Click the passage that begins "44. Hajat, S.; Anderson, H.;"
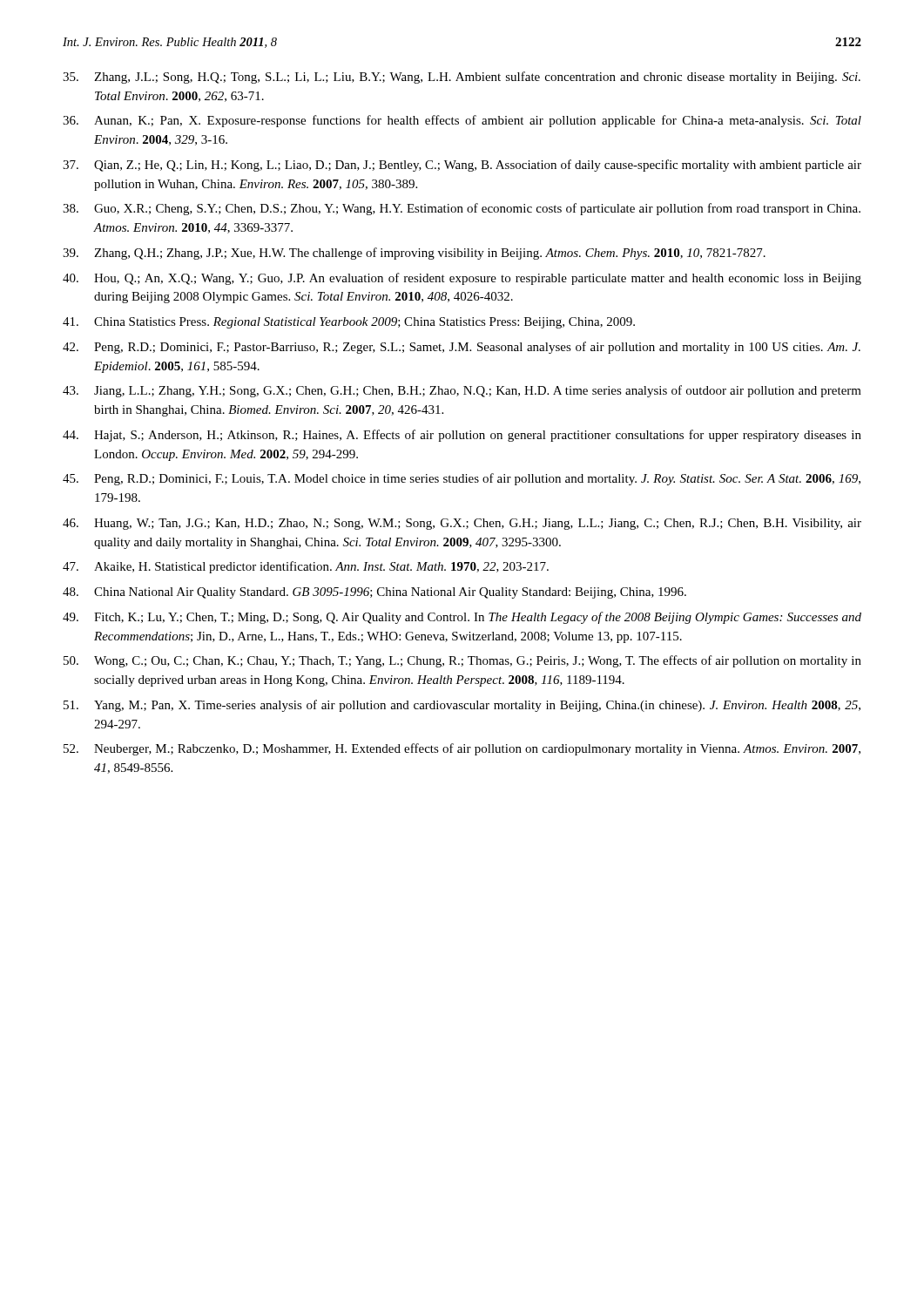This screenshot has width=924, height=1307. [462, 445]
